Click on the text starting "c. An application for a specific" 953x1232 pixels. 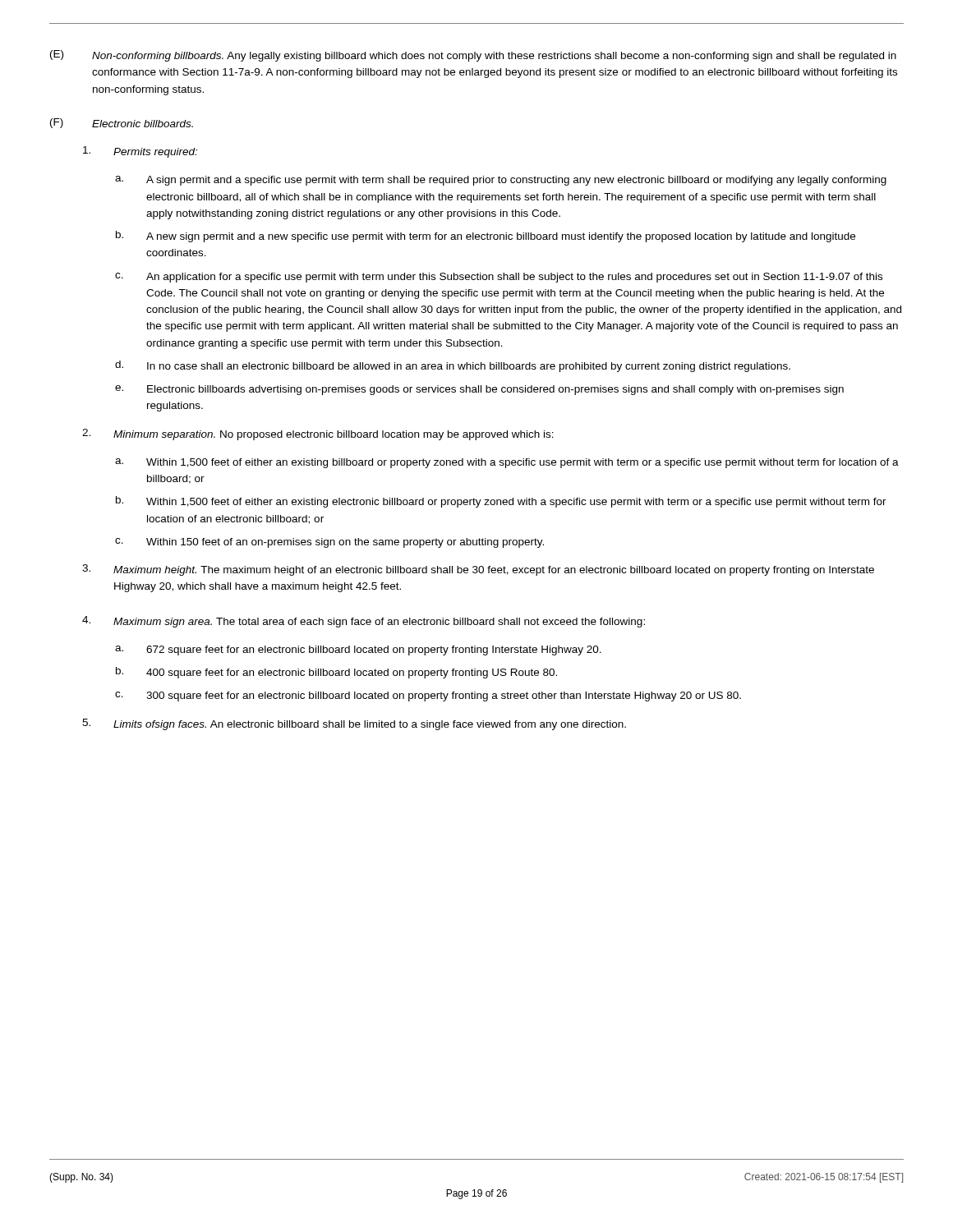pos(509,310)
